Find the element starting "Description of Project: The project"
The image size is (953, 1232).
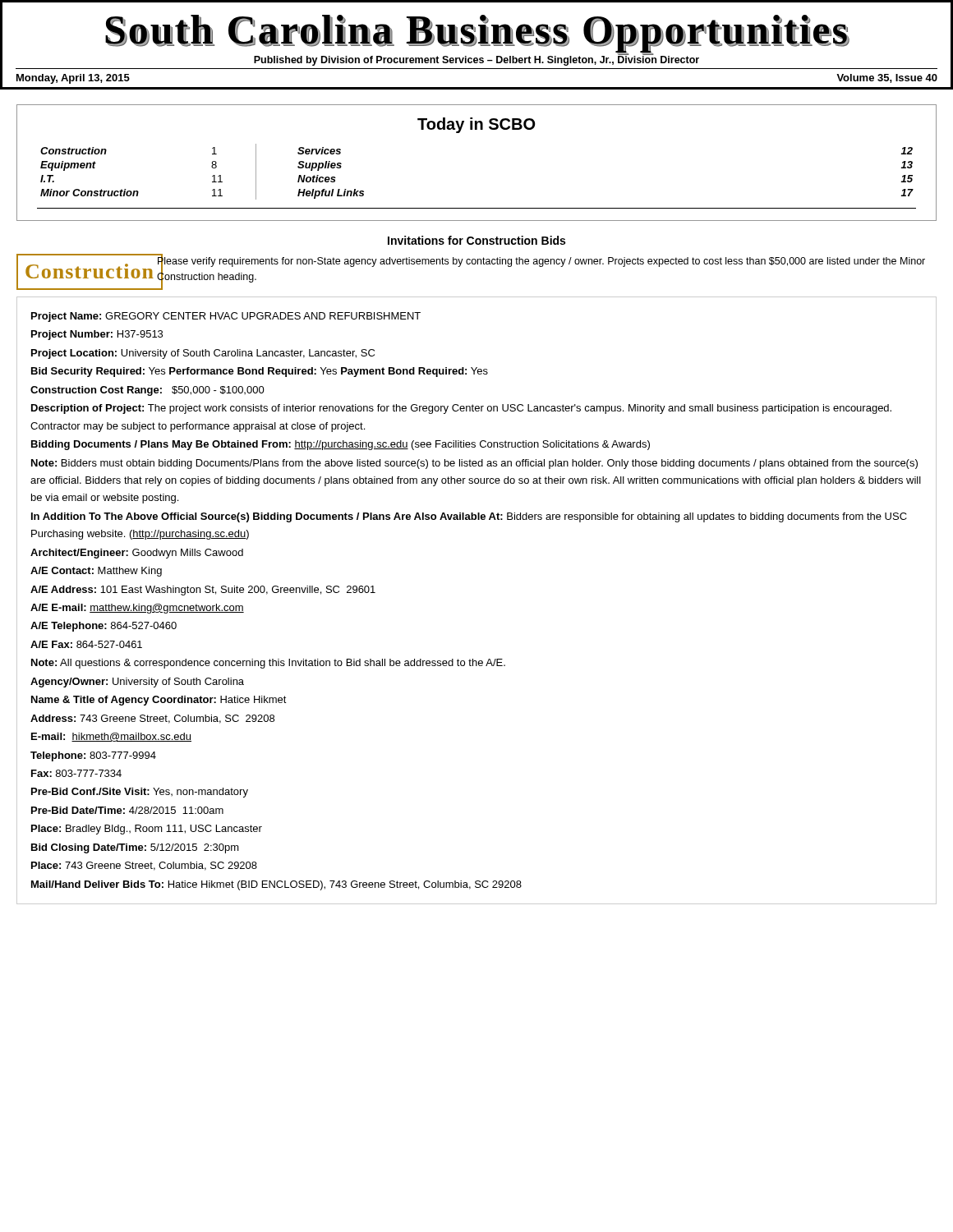pos(461,417)
